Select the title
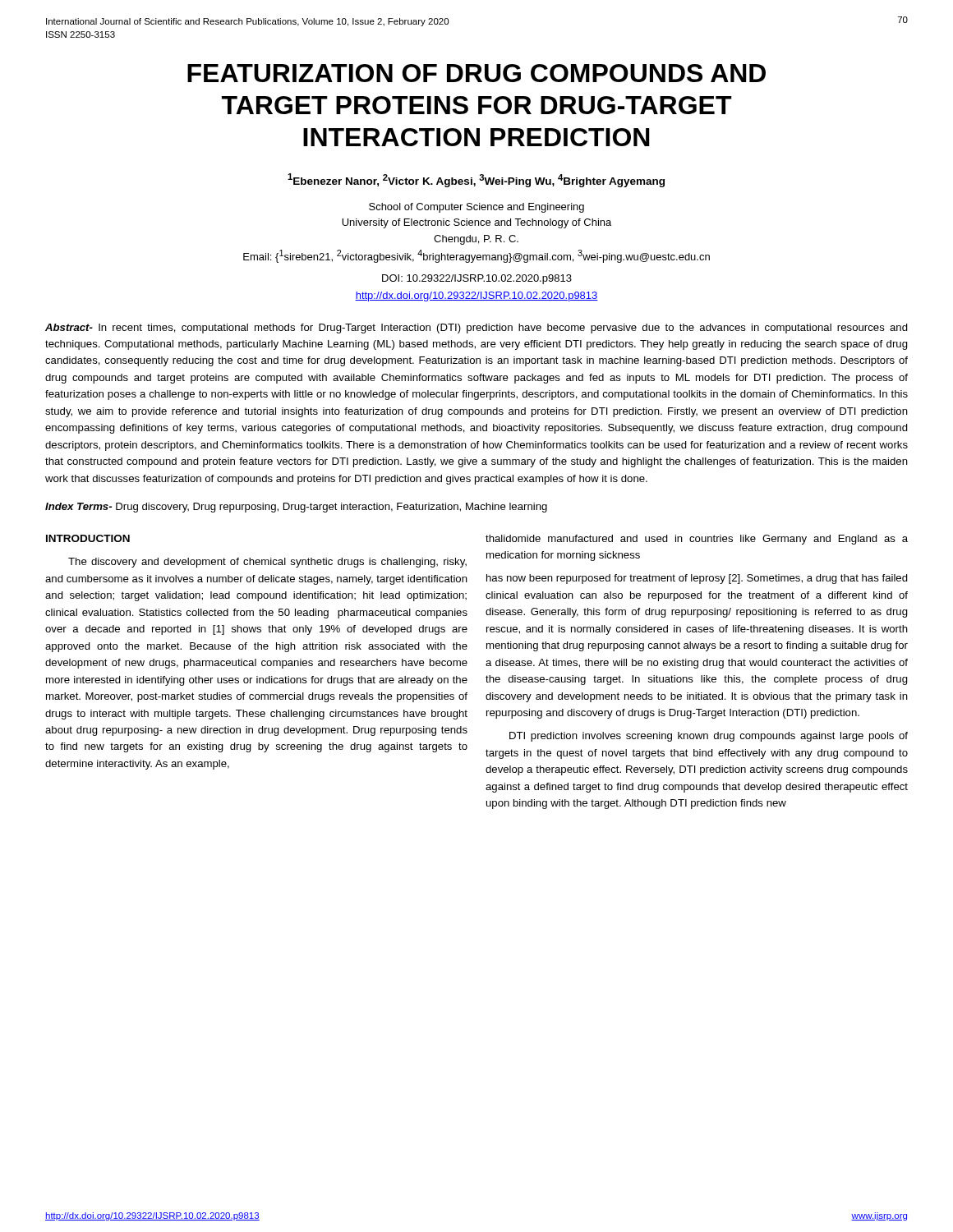 point(476,106)
